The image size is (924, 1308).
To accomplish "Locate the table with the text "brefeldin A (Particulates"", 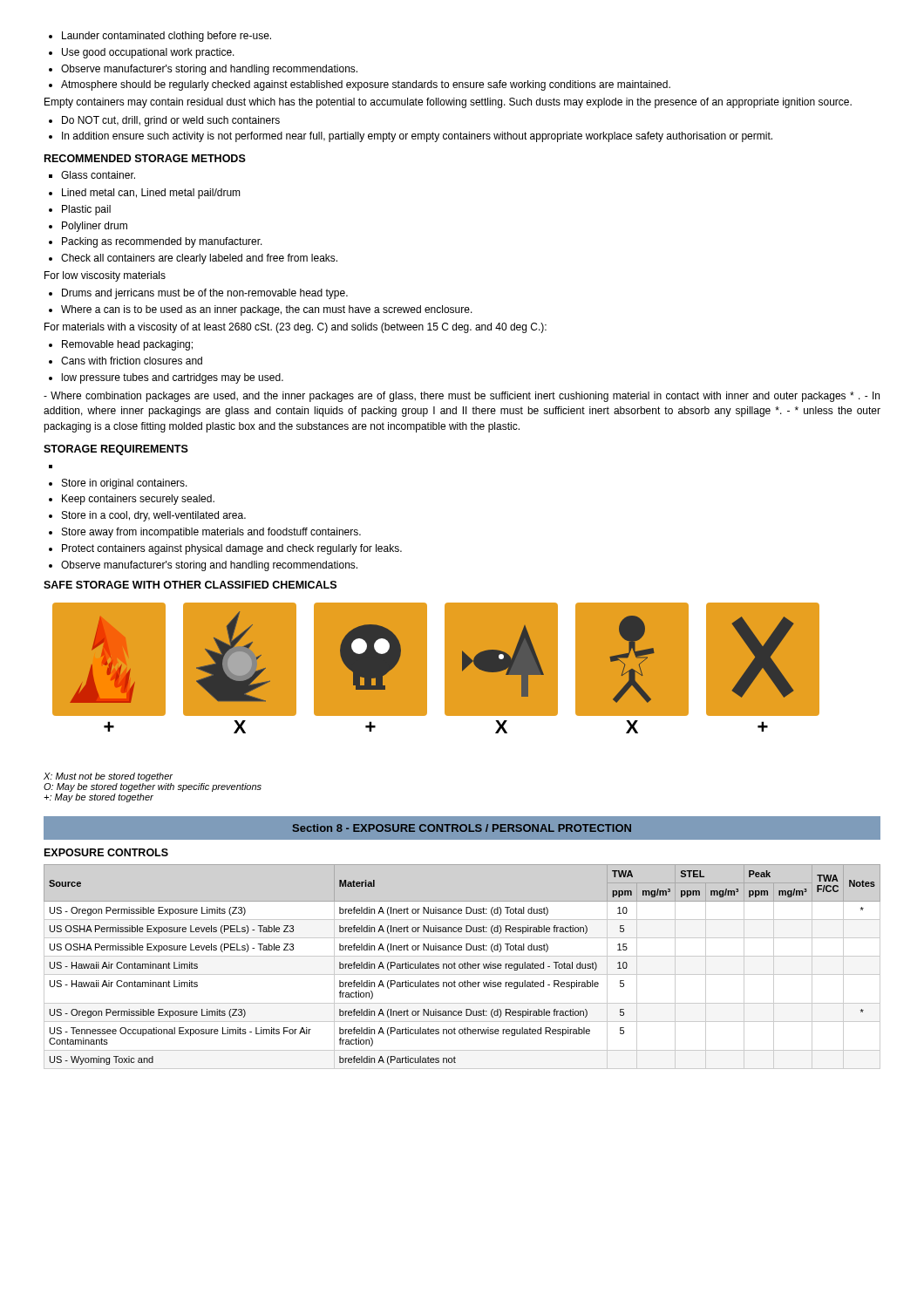I will coord(462,967).
